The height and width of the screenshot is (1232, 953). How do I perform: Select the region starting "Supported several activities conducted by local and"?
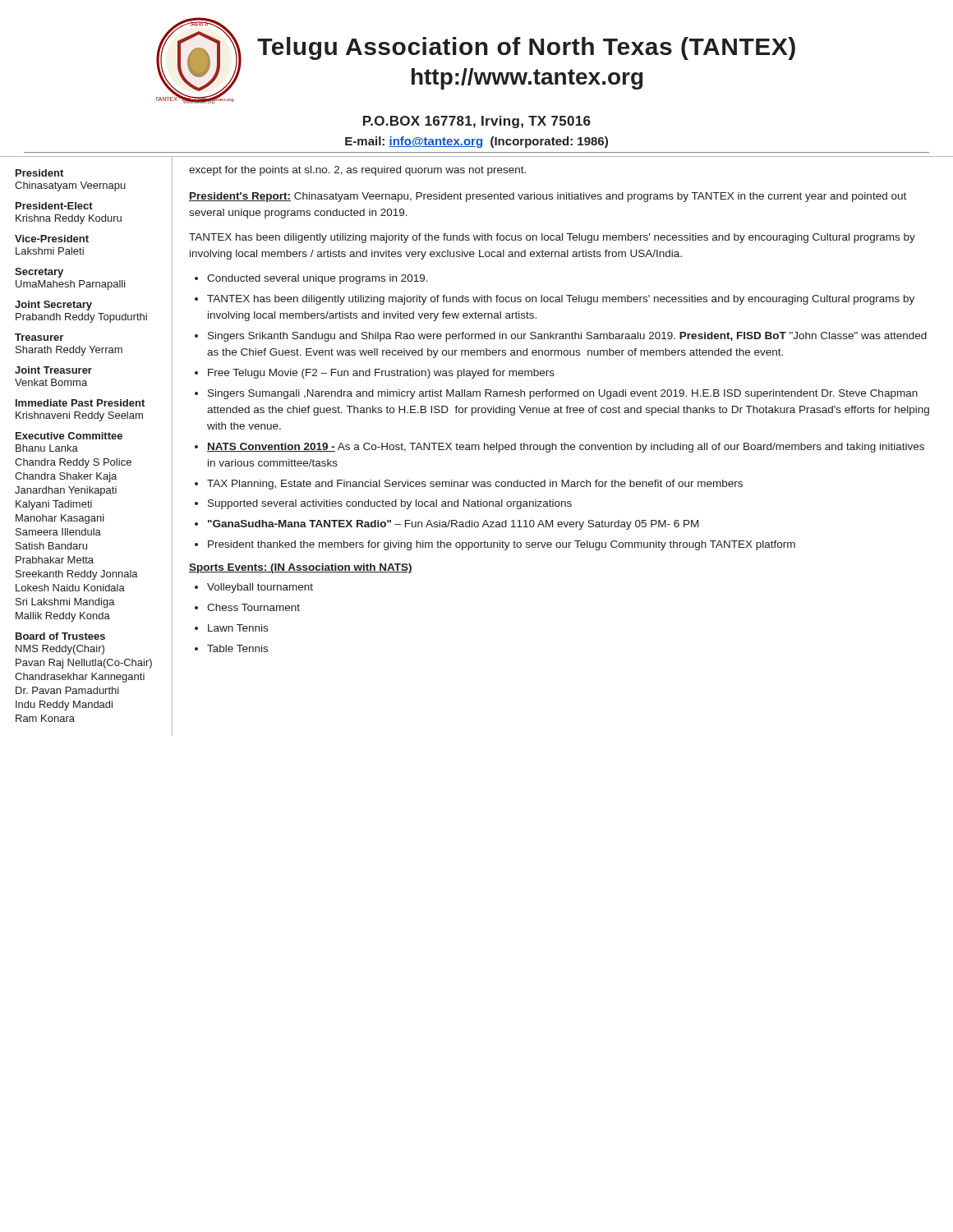(389, 503)
